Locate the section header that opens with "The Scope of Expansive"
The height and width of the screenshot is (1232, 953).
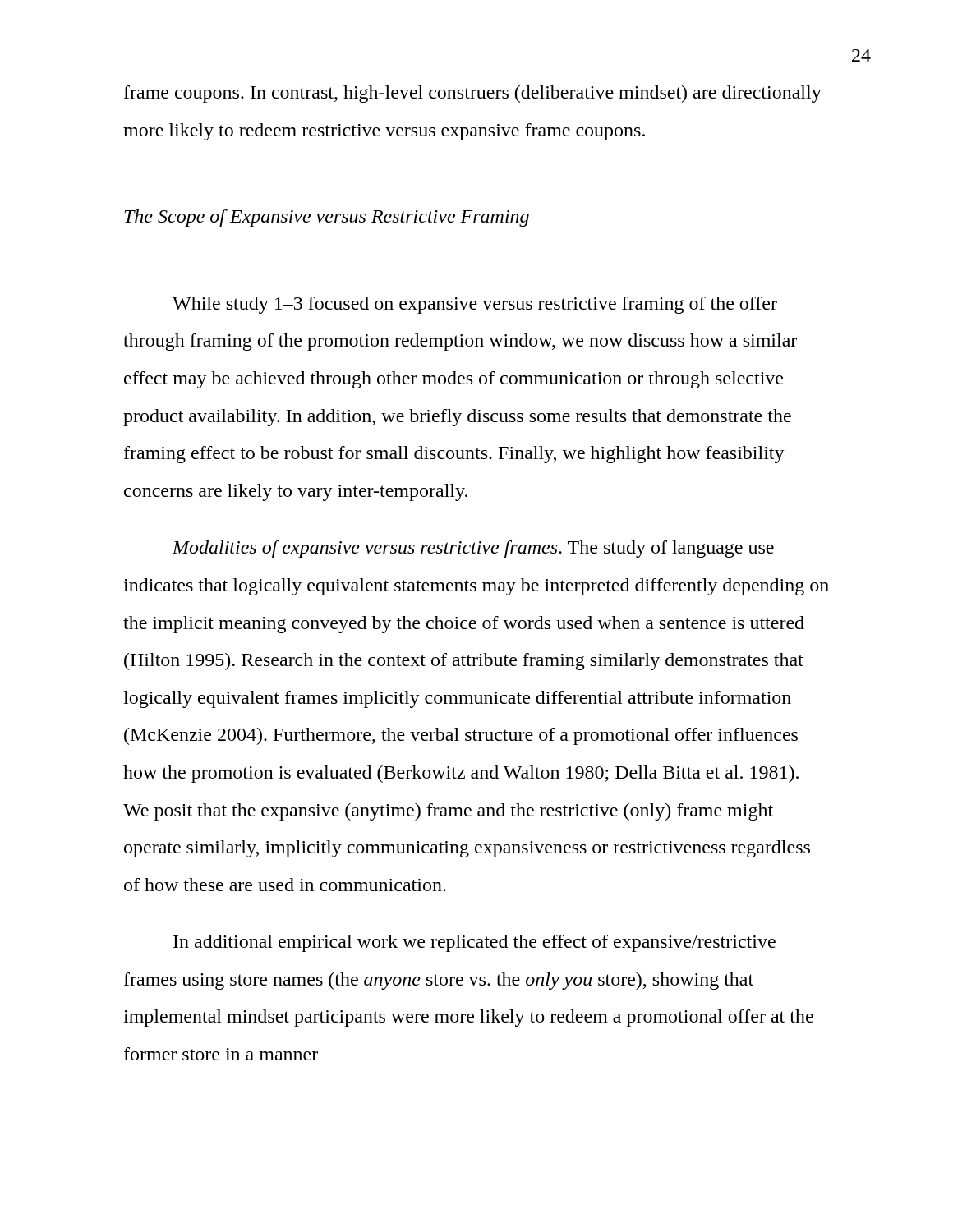[x=326, y=216]
